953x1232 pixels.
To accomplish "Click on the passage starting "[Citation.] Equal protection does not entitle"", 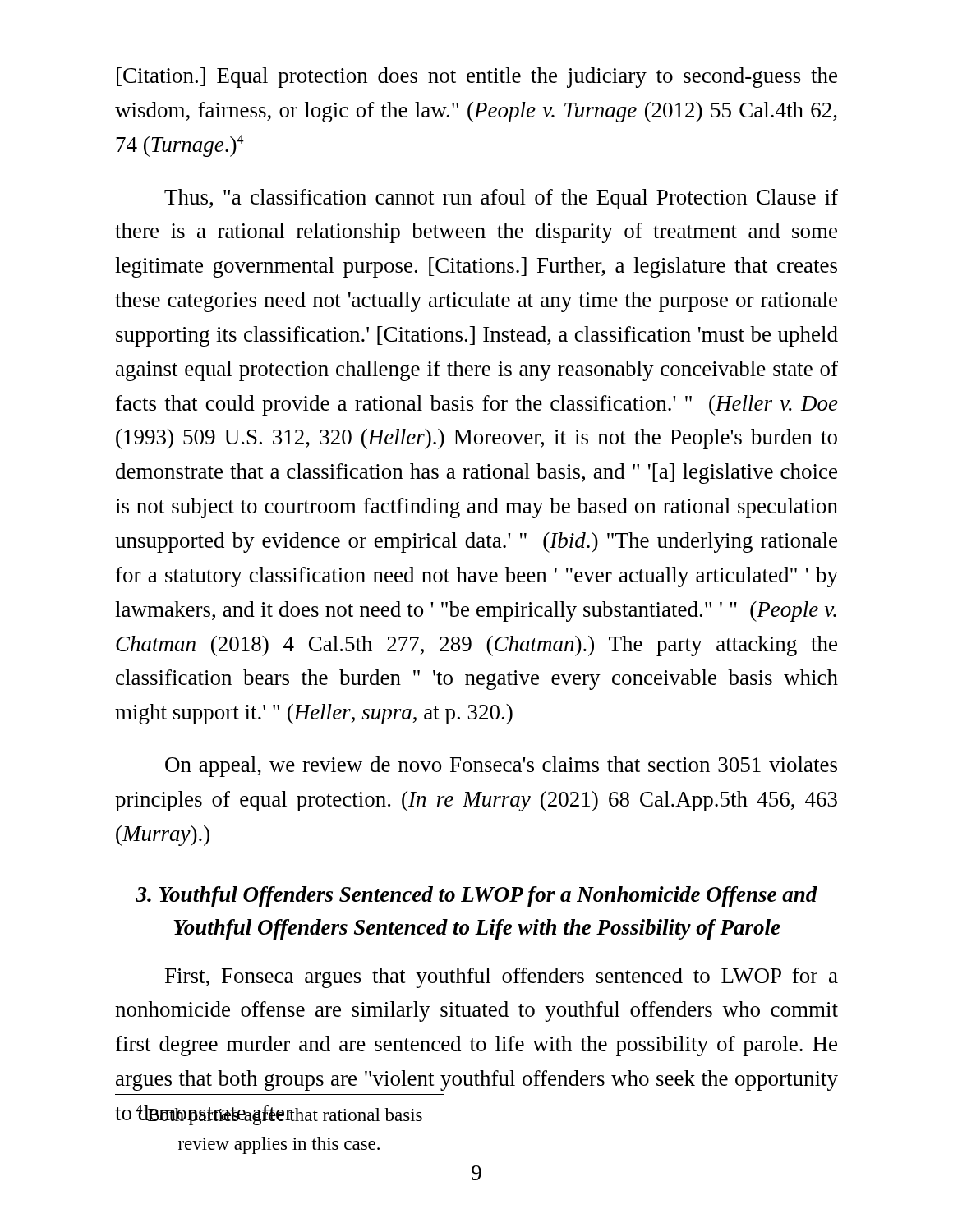I will click(x=476, y=110).
